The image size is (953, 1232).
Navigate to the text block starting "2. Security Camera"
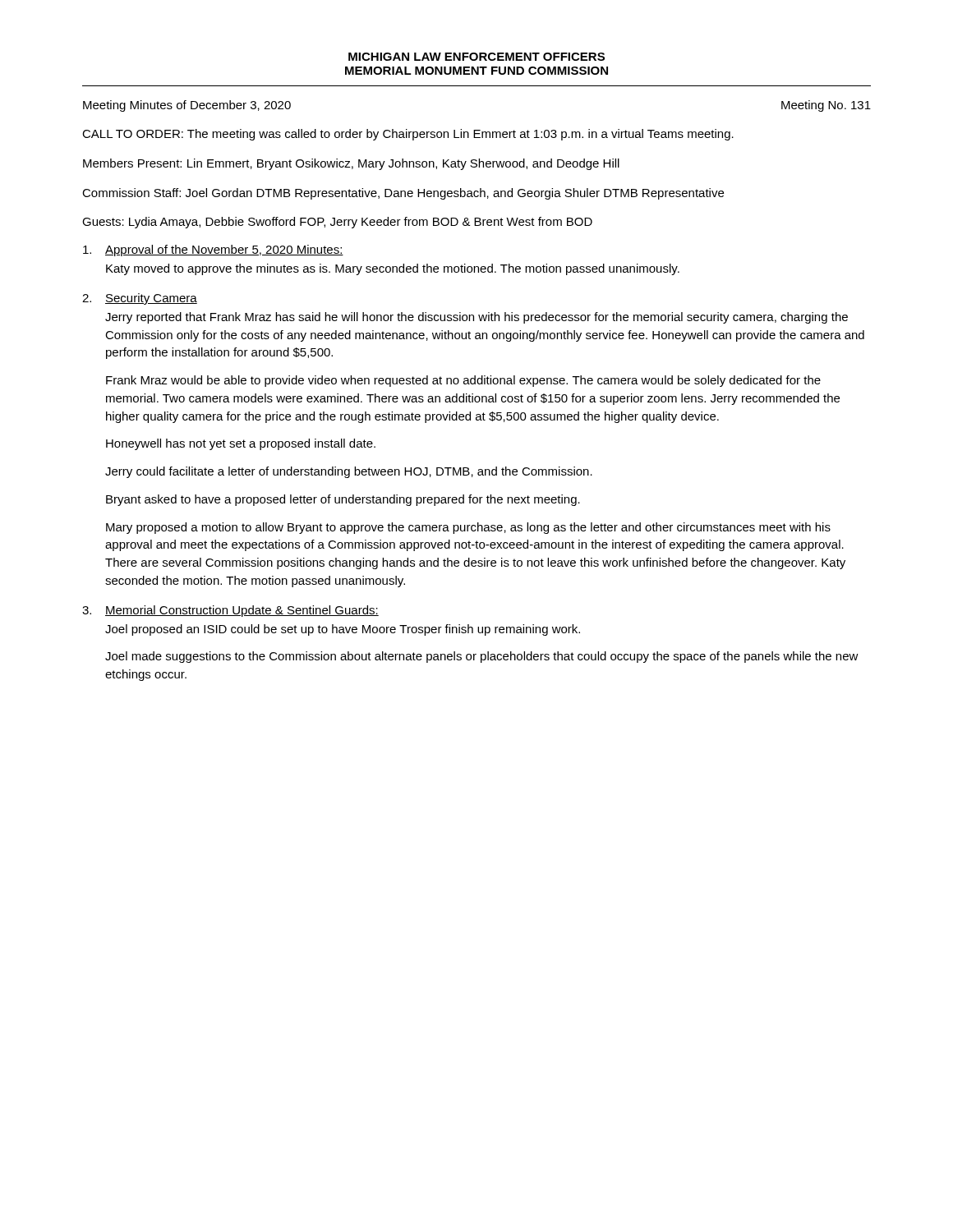point(140,299)
